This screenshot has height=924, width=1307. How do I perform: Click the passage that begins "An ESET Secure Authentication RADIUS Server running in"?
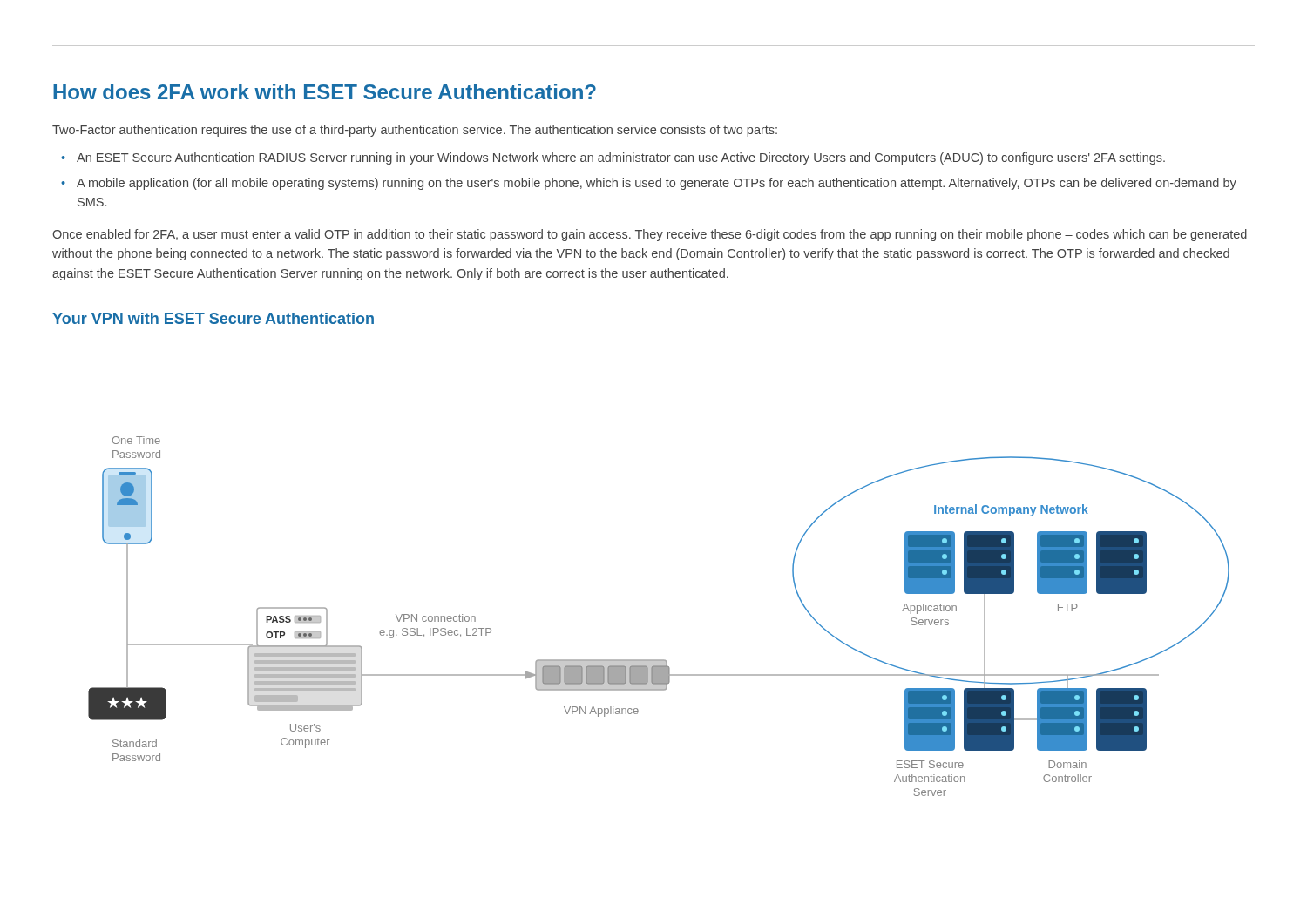pos(621,158)
